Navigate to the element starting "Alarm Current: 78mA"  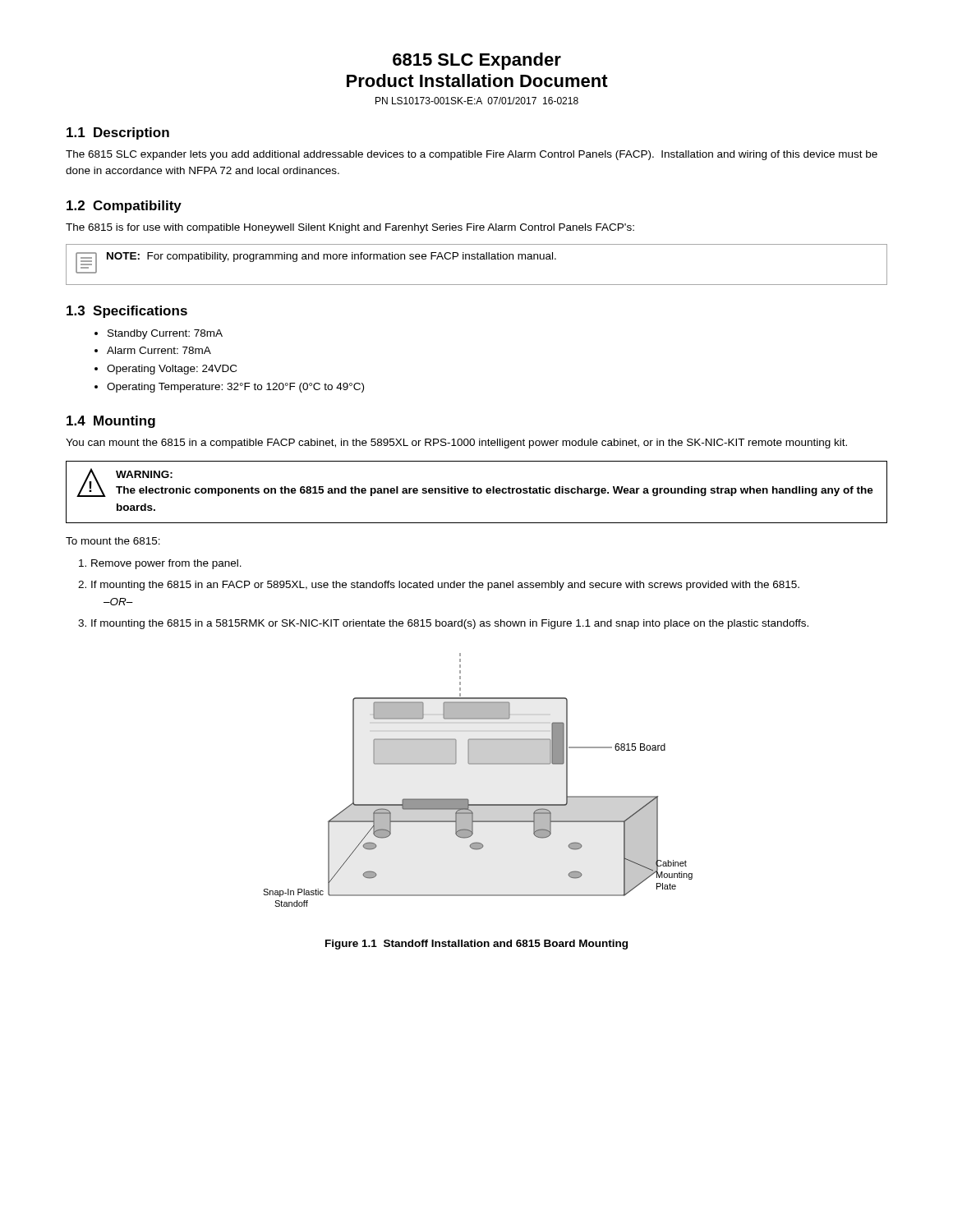(159, 351)
